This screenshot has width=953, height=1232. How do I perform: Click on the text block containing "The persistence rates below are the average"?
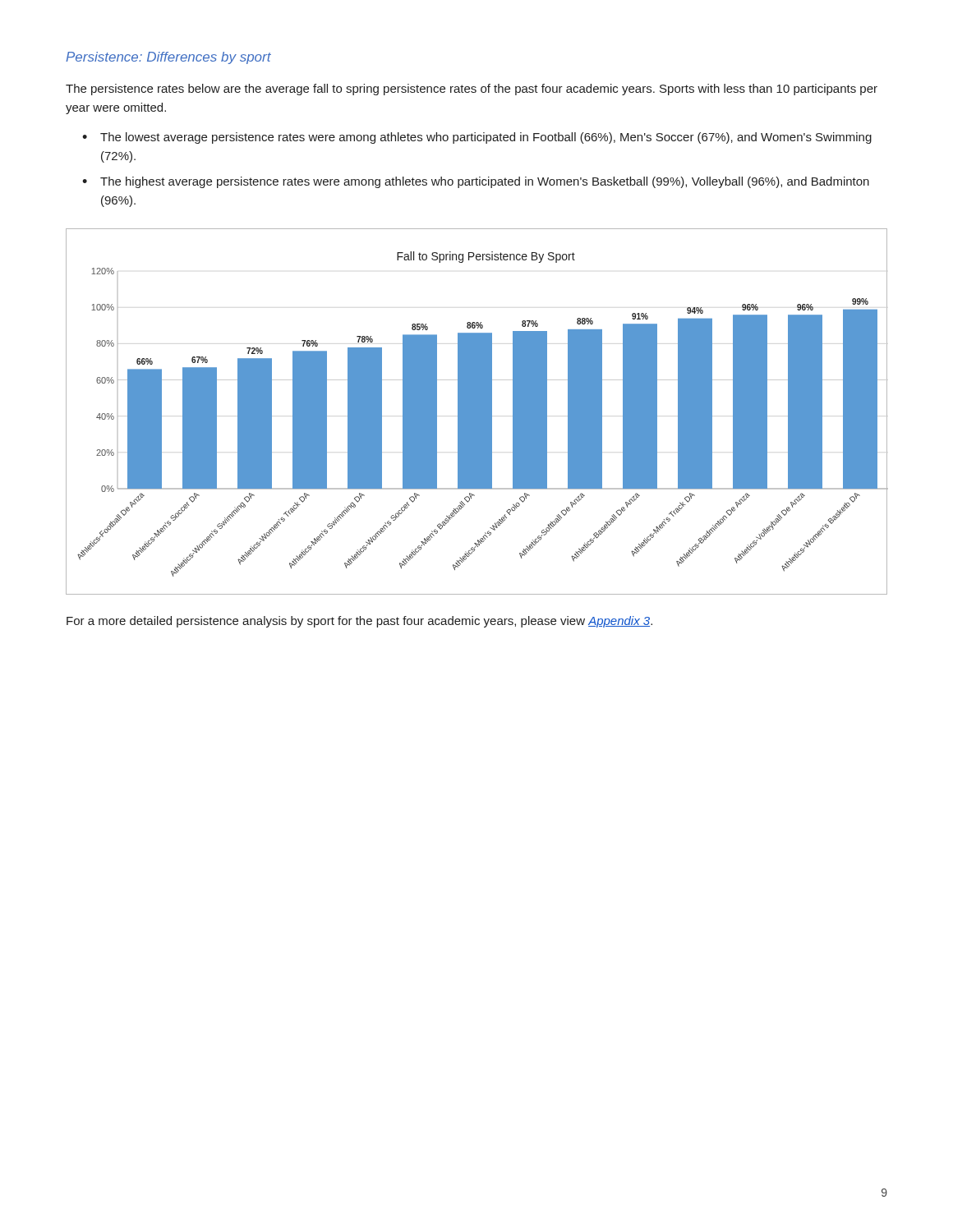(472, 98)
